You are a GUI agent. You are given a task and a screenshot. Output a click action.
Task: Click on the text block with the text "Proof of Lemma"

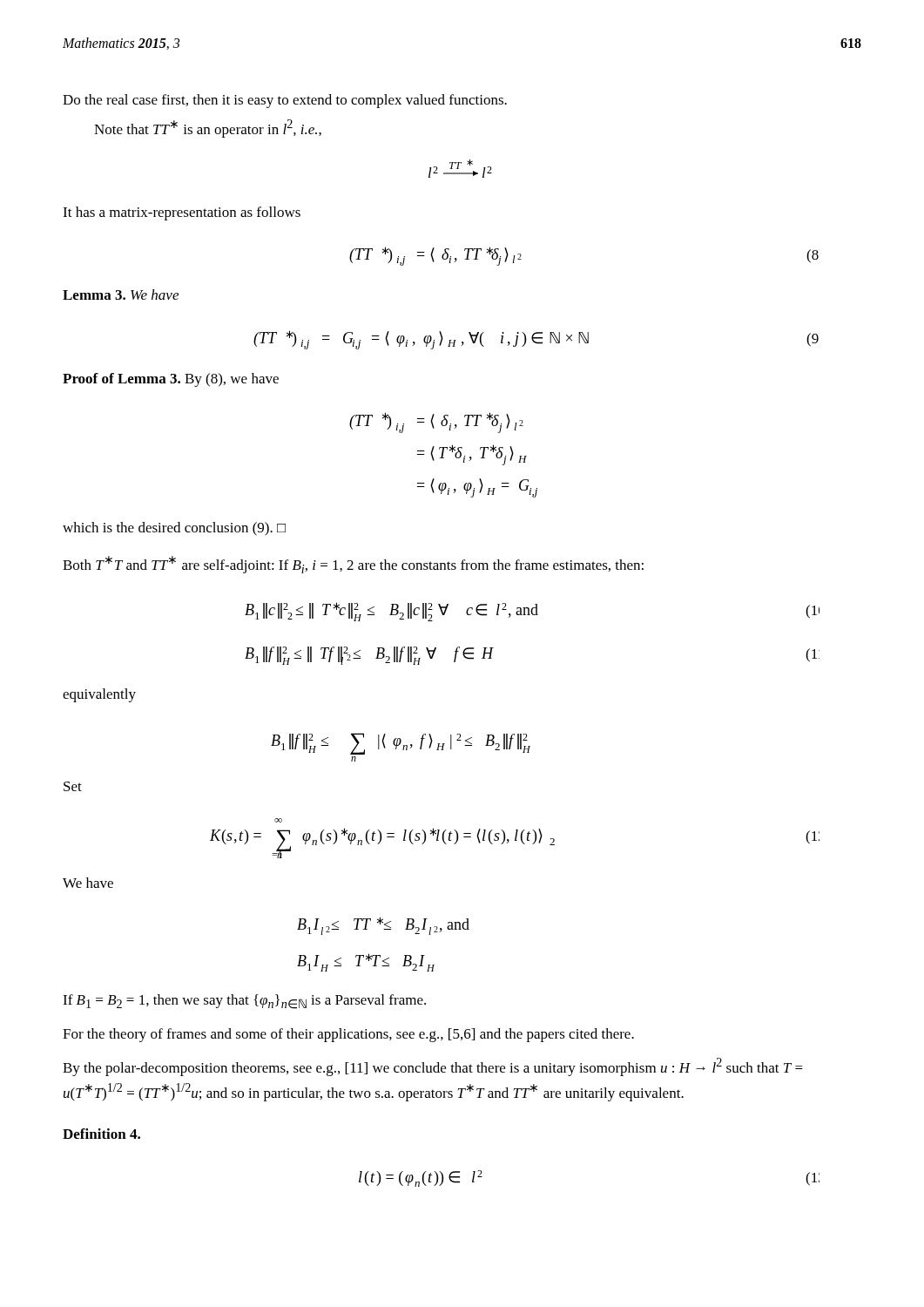(x=171, y=378)
